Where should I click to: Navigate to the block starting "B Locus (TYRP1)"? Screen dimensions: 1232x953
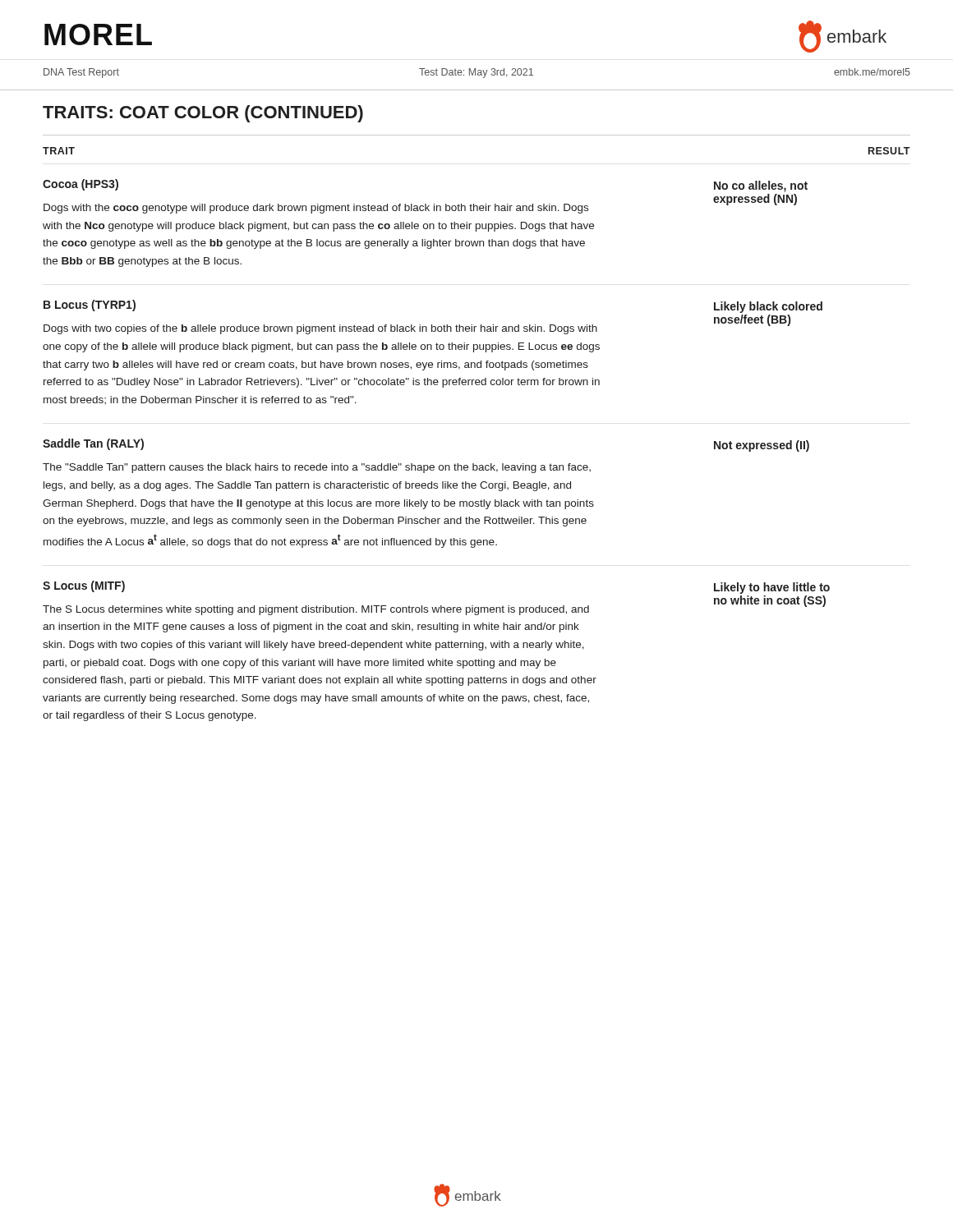[x=89, y=305]
